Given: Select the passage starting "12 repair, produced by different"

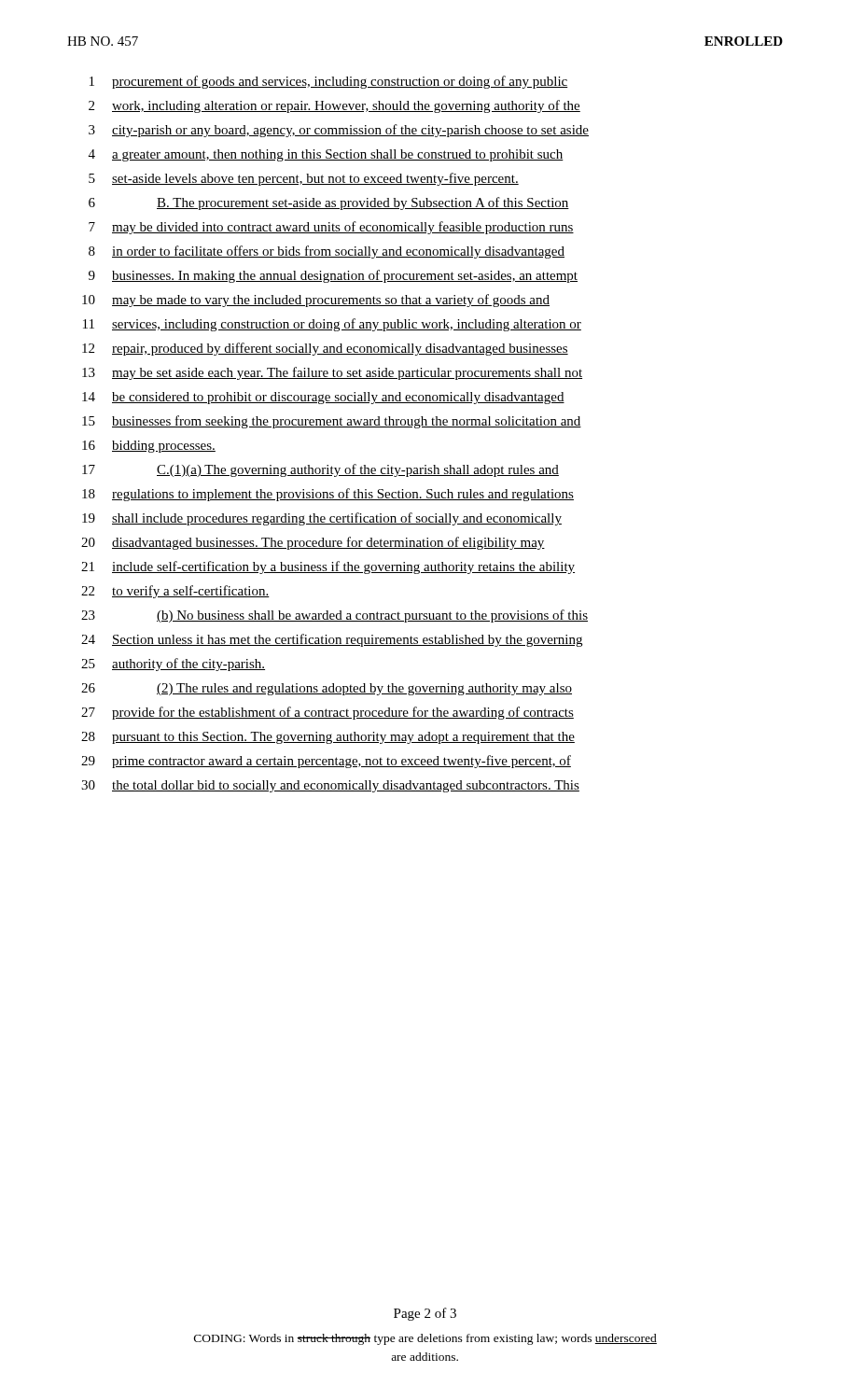Looking at the screenshot, I should [x=425, y=349].
